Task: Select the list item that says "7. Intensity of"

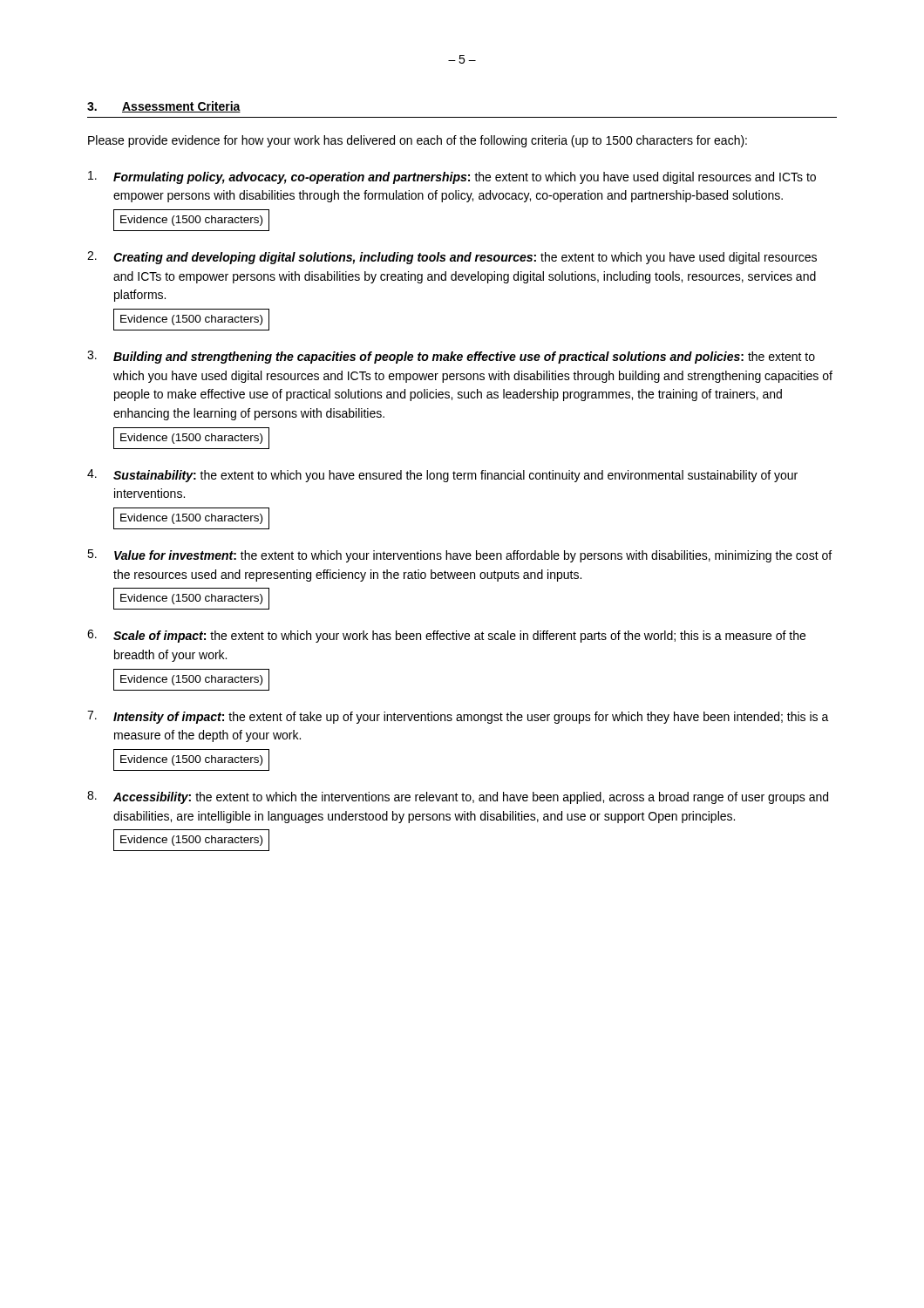Action: click(458, 717)
